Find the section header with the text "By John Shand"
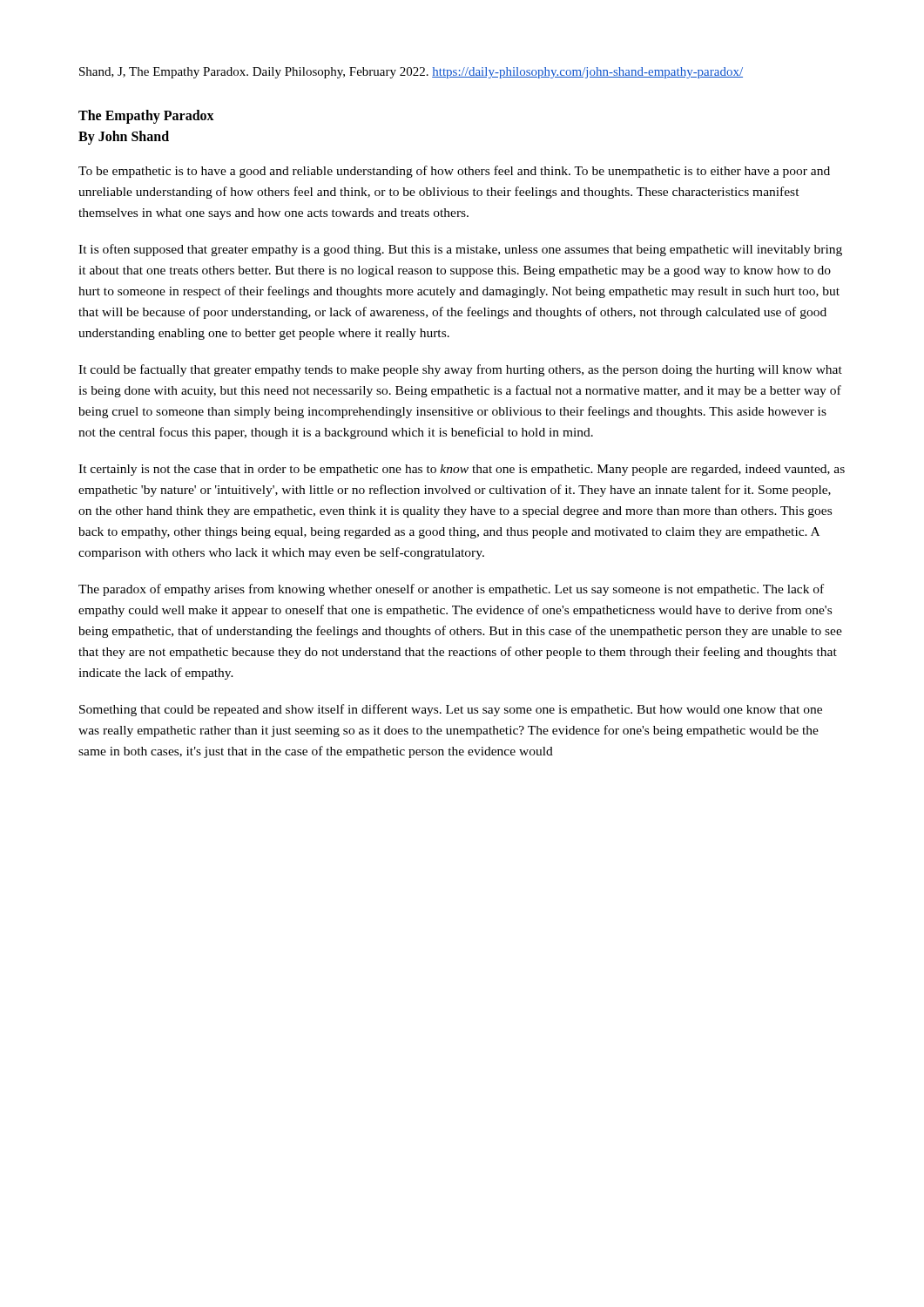This screenshot has width=924, height=1307. click(x=124, y=136)
